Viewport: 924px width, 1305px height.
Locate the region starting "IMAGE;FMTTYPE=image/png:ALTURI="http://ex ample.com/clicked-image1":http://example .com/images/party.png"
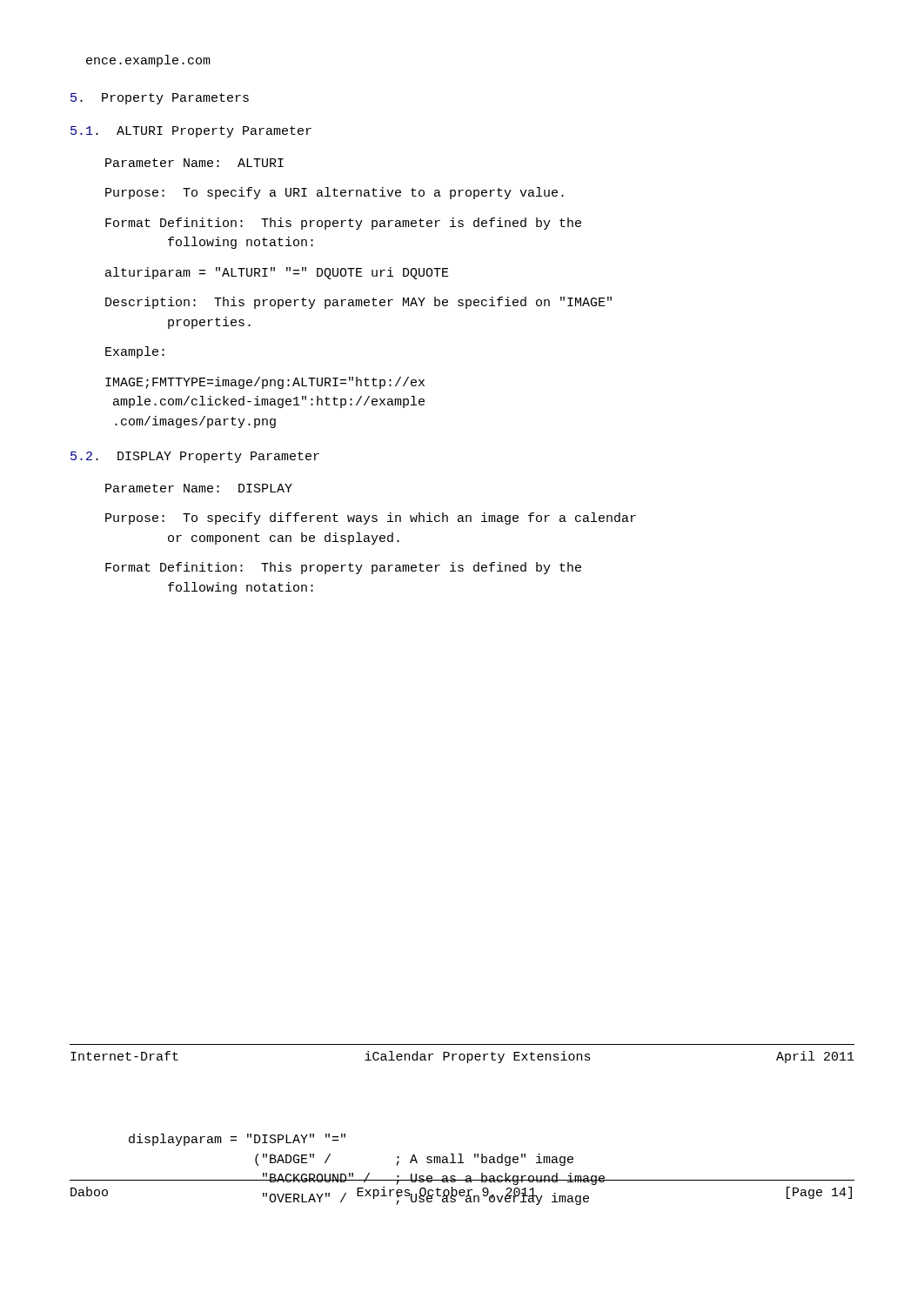(265, 402)
